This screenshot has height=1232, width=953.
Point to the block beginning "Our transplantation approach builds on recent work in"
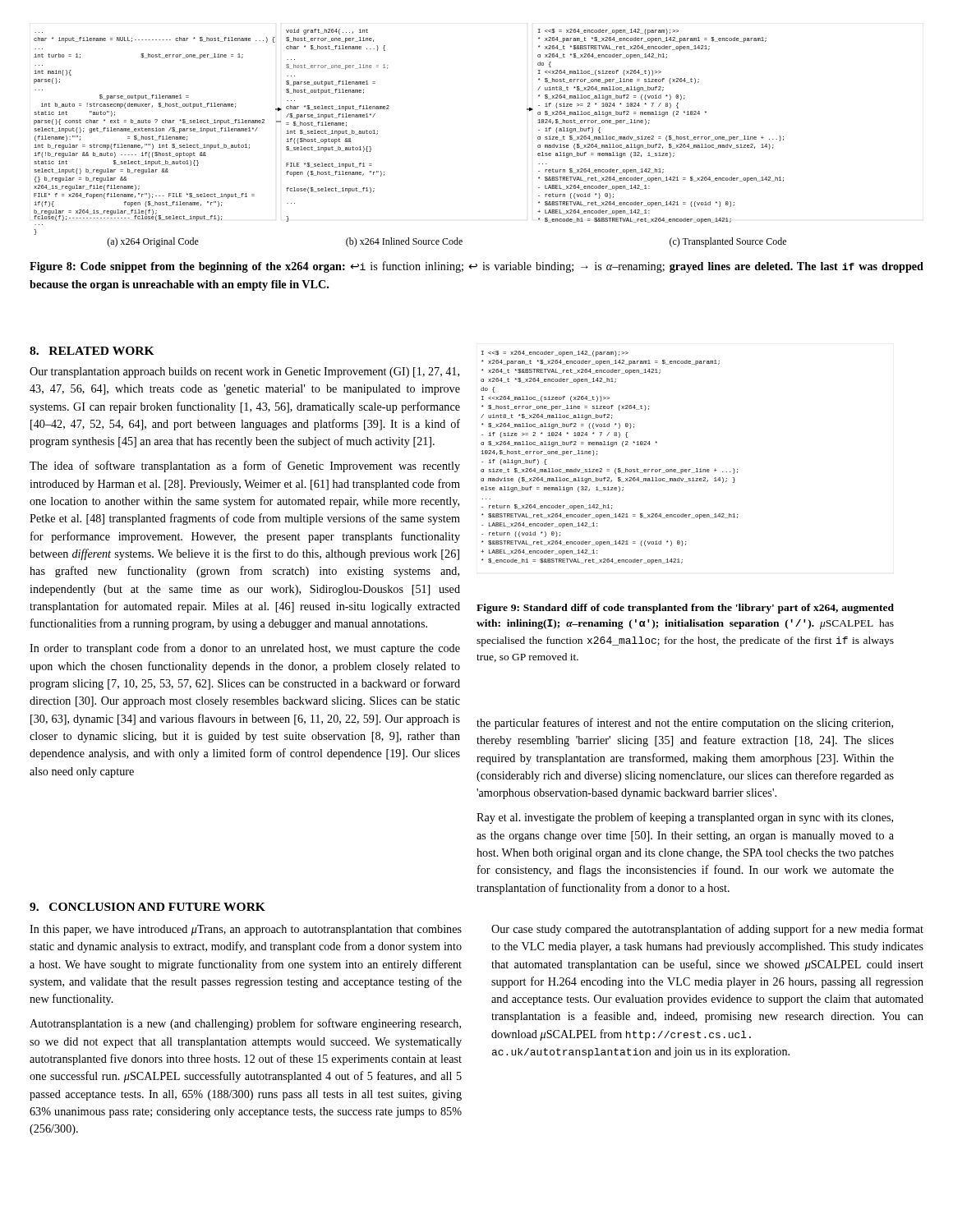coord(245,406)
